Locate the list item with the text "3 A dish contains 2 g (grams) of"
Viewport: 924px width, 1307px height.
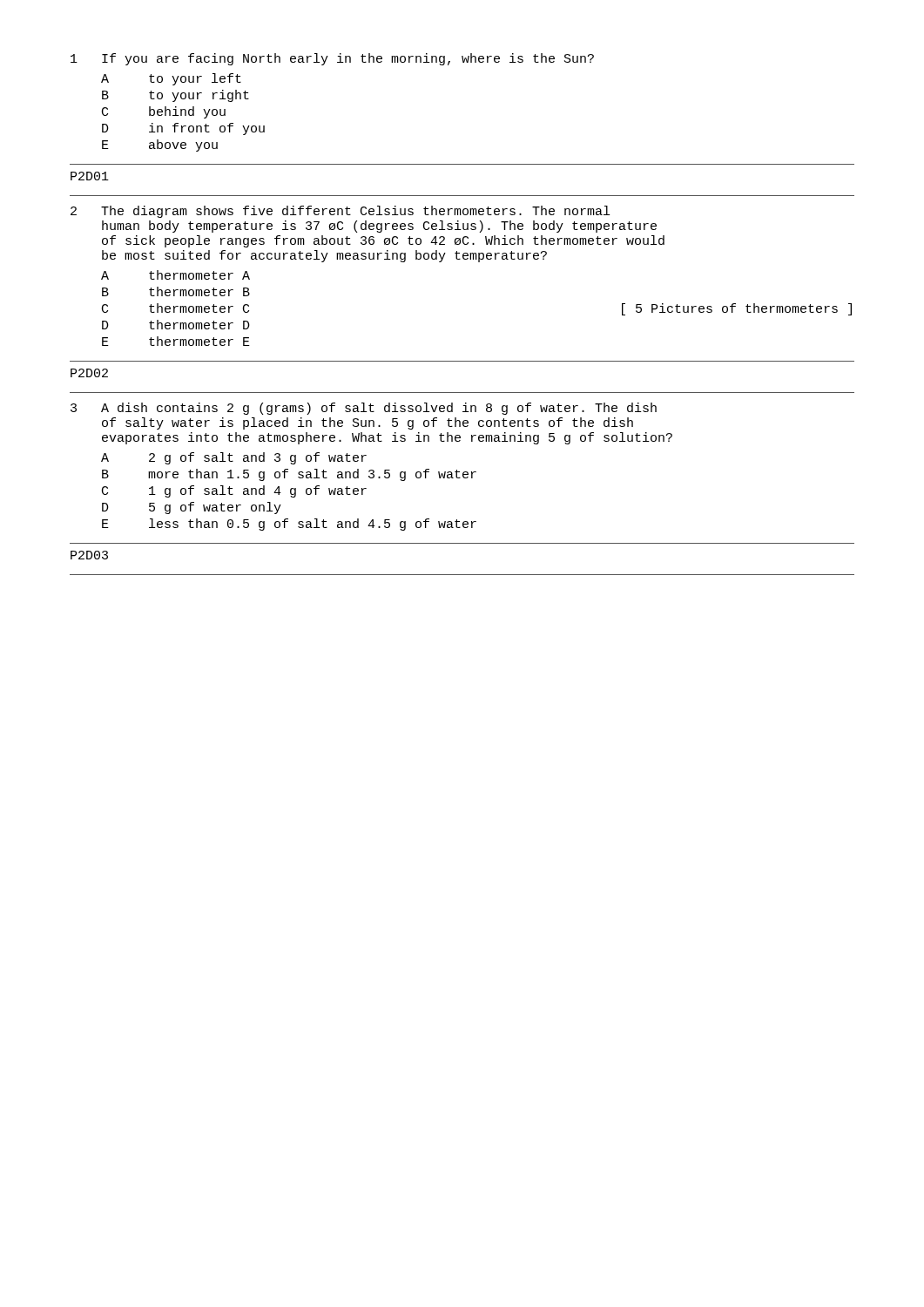462,467
